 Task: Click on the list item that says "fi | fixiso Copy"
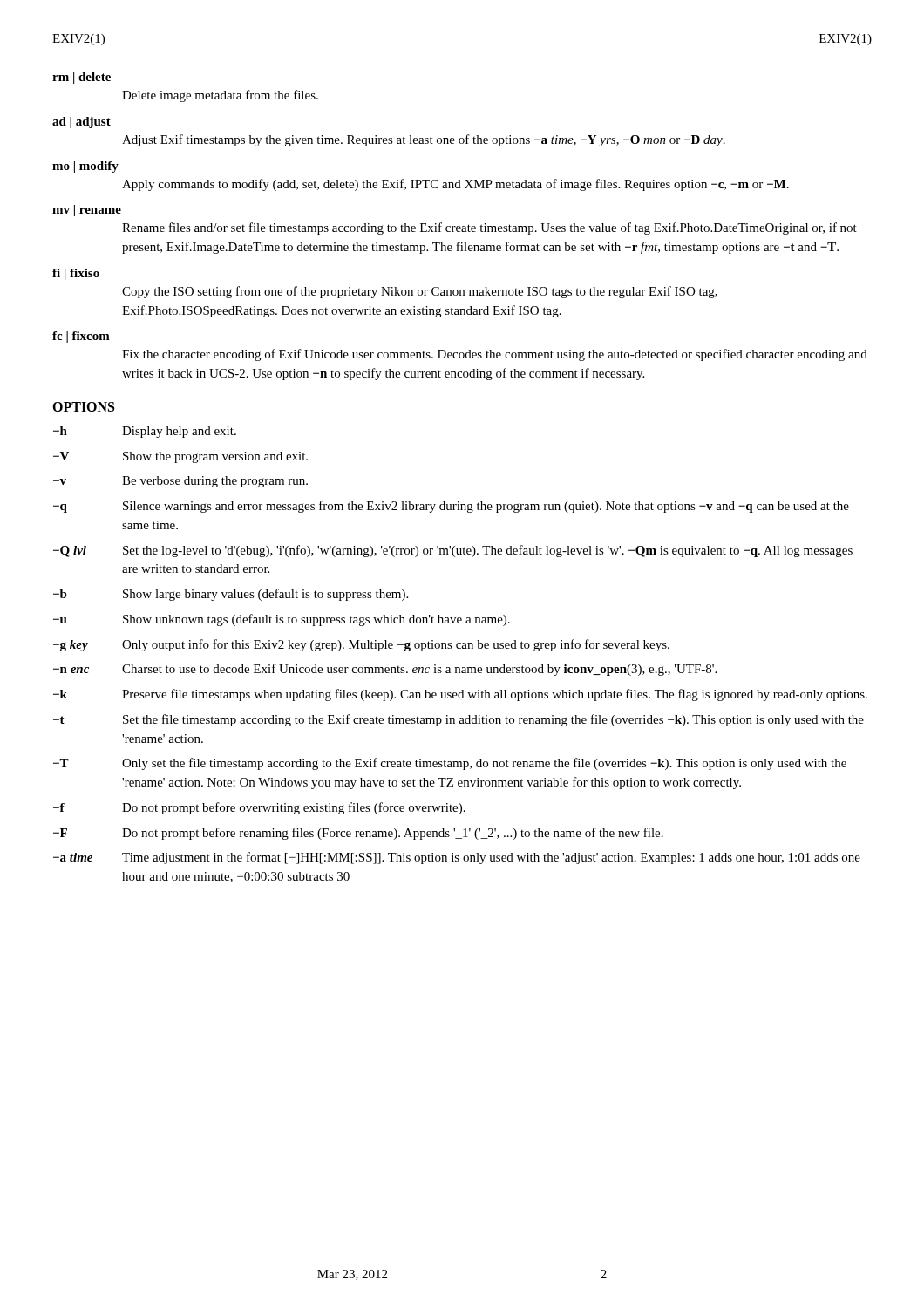462,293
